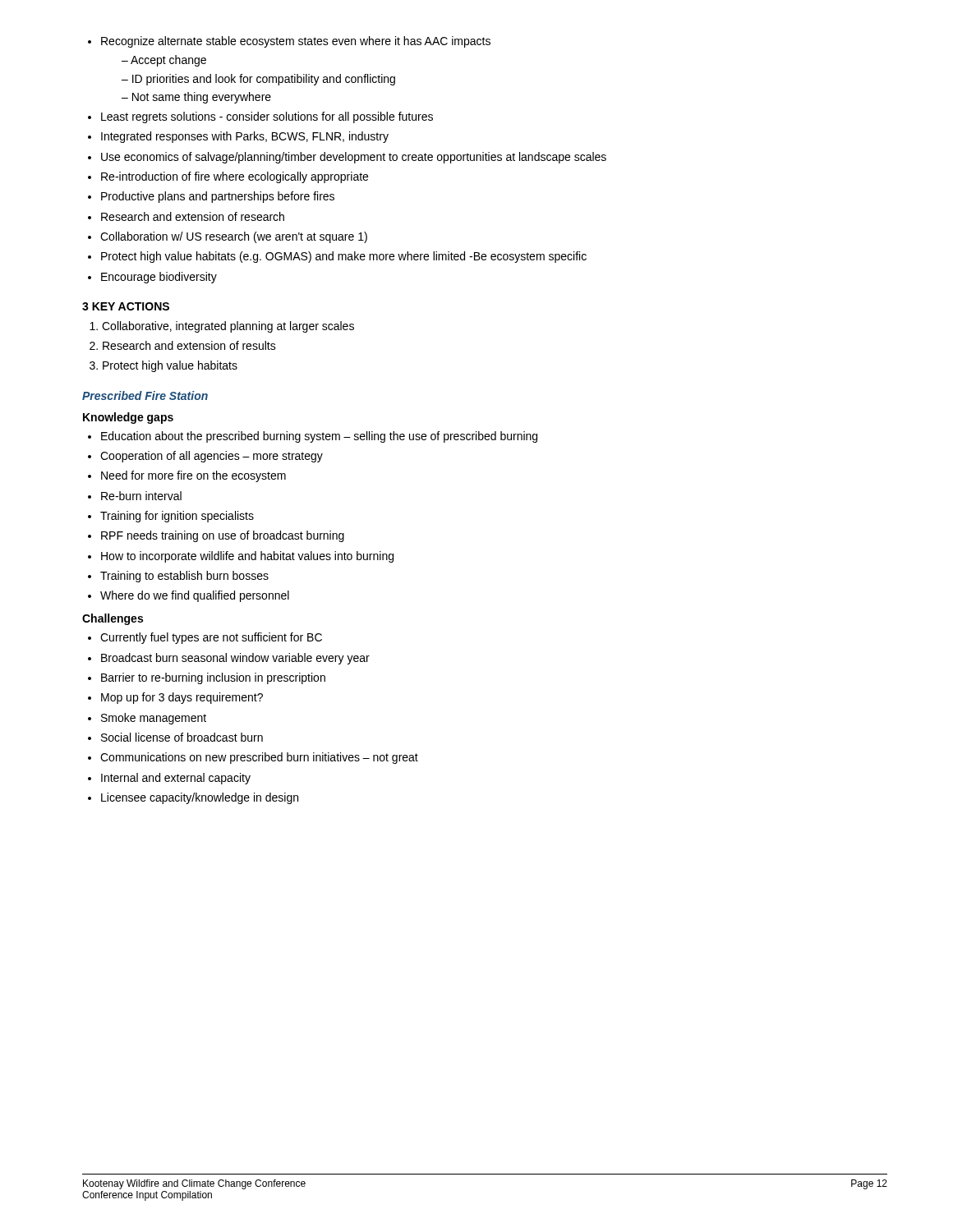Click on the list item that says "Licensee capacity/knowledge in design"
953x1232 pixels.
click(200, 797)
